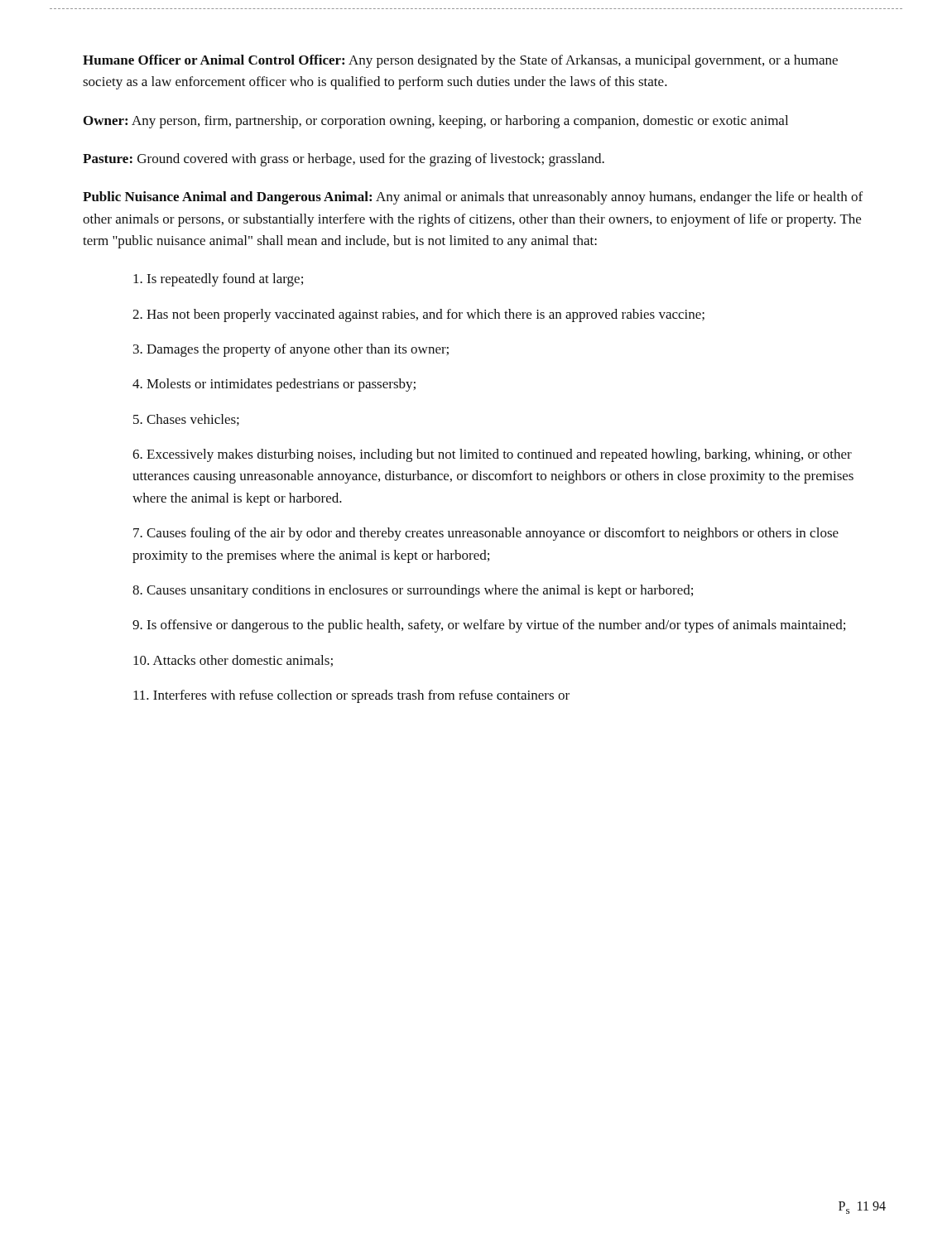Click on the list item that says "7. Causes fouling of the"
952x1242 pixels.
coord(486,544)
